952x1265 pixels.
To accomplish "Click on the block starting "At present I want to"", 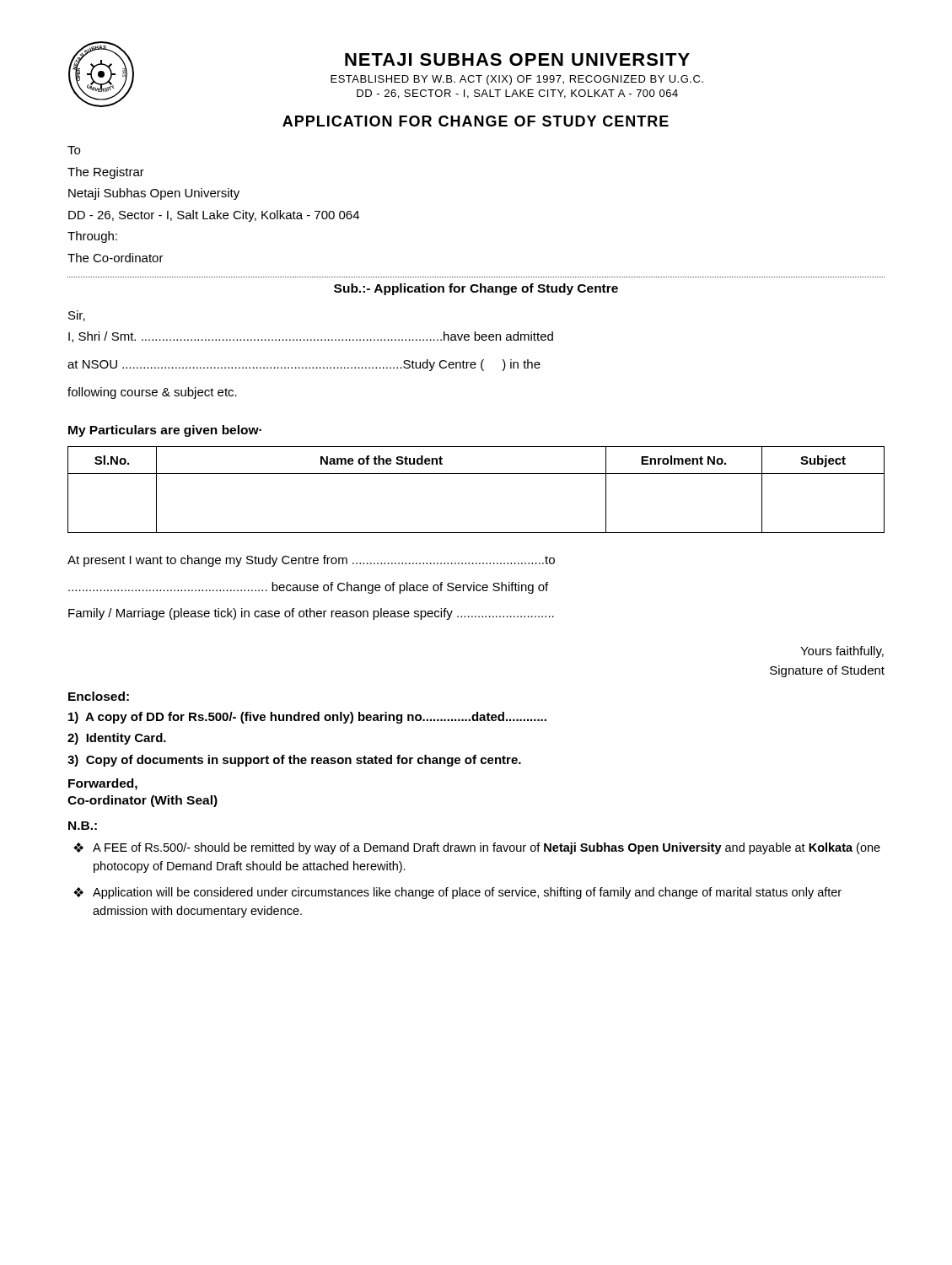I will click(476, 586).
